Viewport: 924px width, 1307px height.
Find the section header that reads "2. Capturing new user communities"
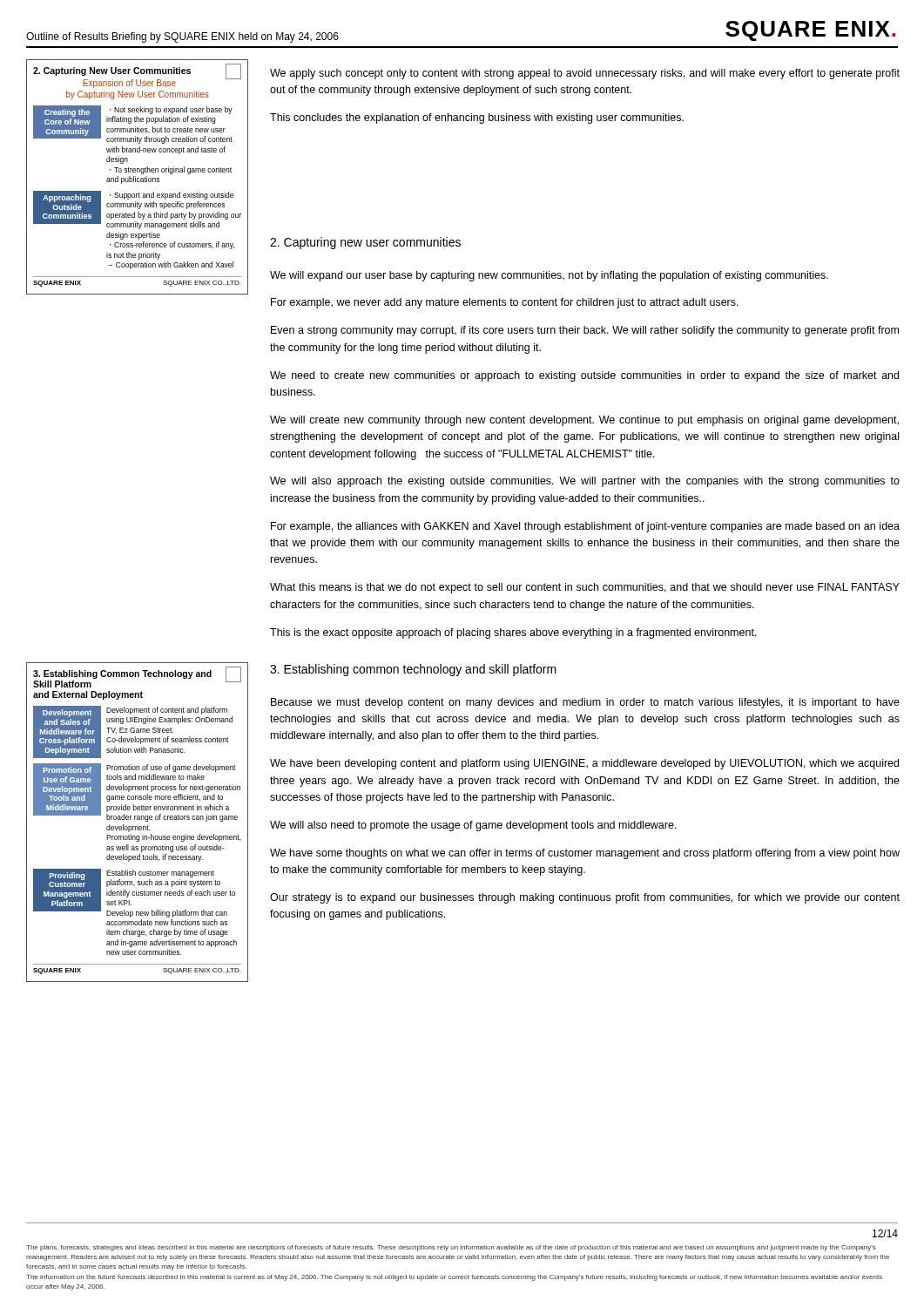[x=366, y=242]
